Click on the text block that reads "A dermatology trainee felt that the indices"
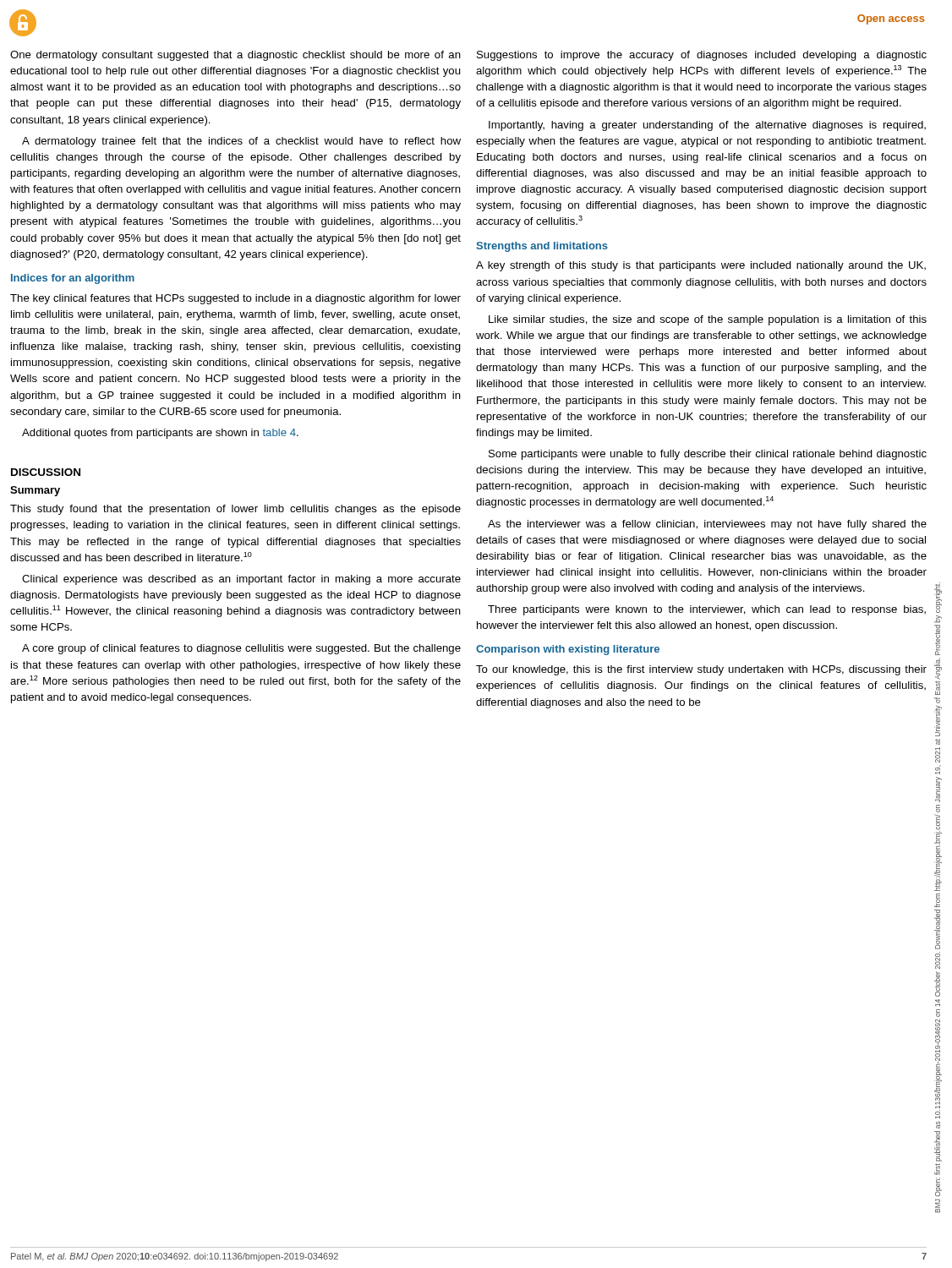This screenshot has height=1268, width=952. point(235,197)
